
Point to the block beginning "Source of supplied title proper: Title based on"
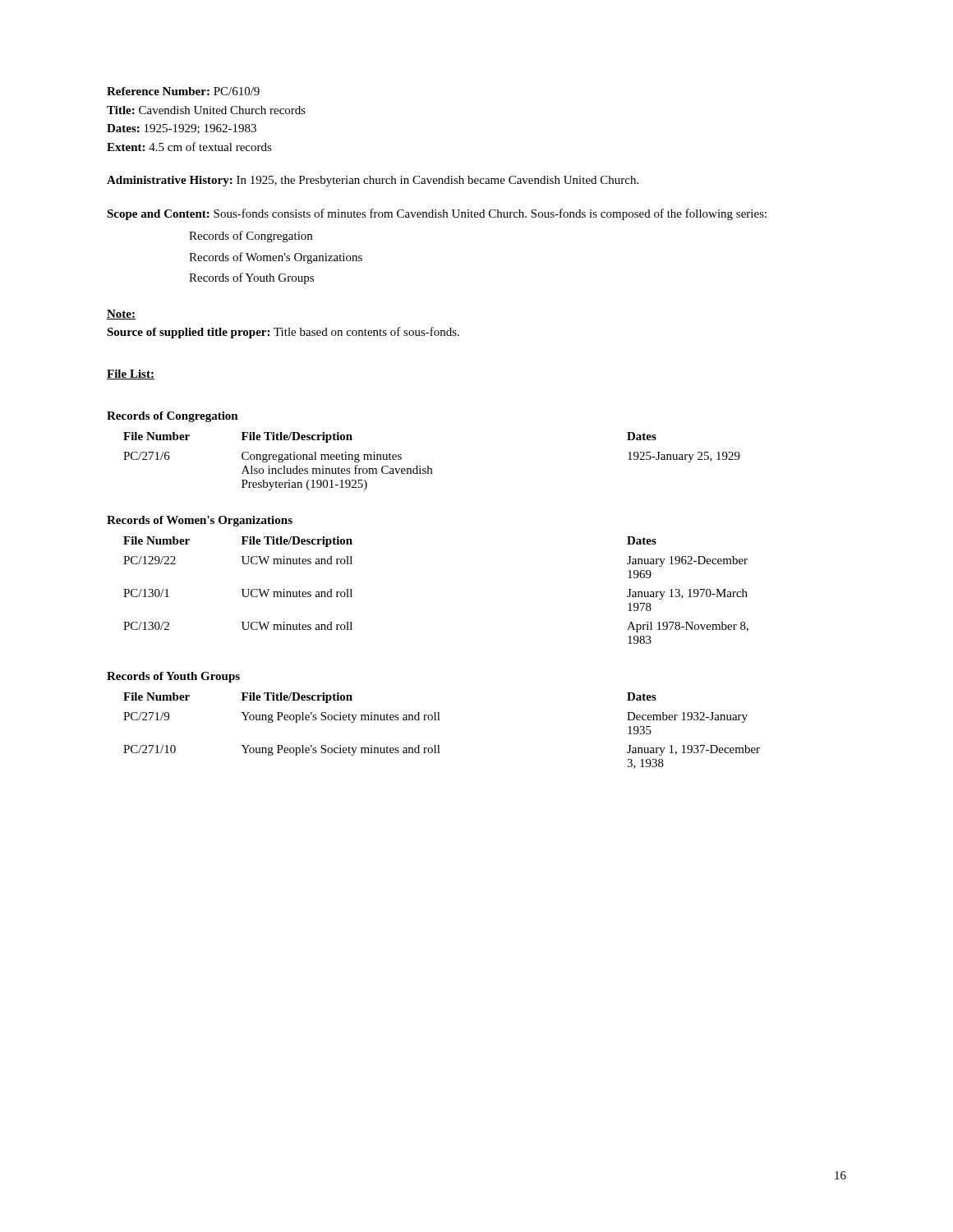(283, 331)
